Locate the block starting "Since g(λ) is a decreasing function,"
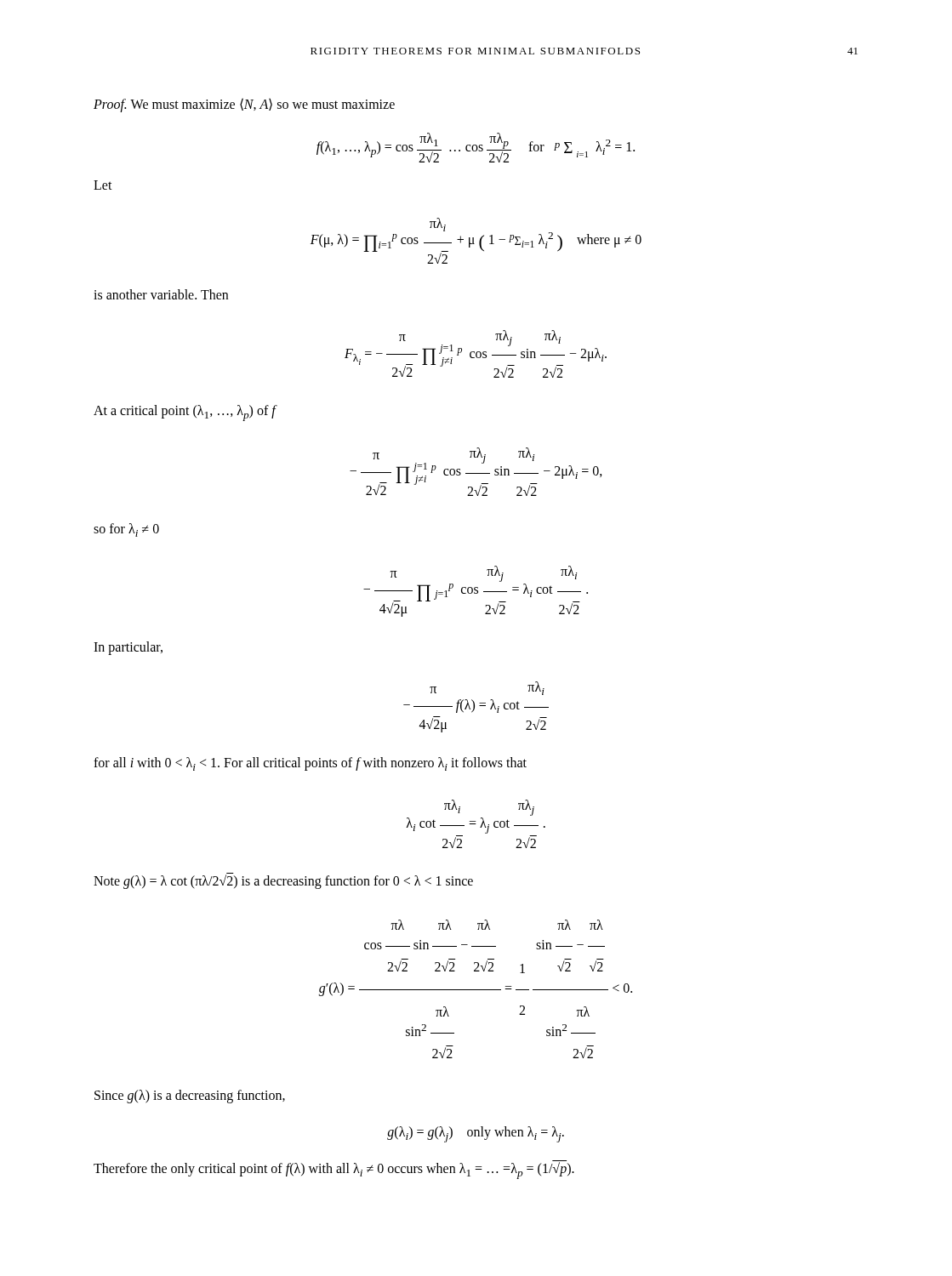Viewport: 952px width, 1276px height. tap(189, 1096)
